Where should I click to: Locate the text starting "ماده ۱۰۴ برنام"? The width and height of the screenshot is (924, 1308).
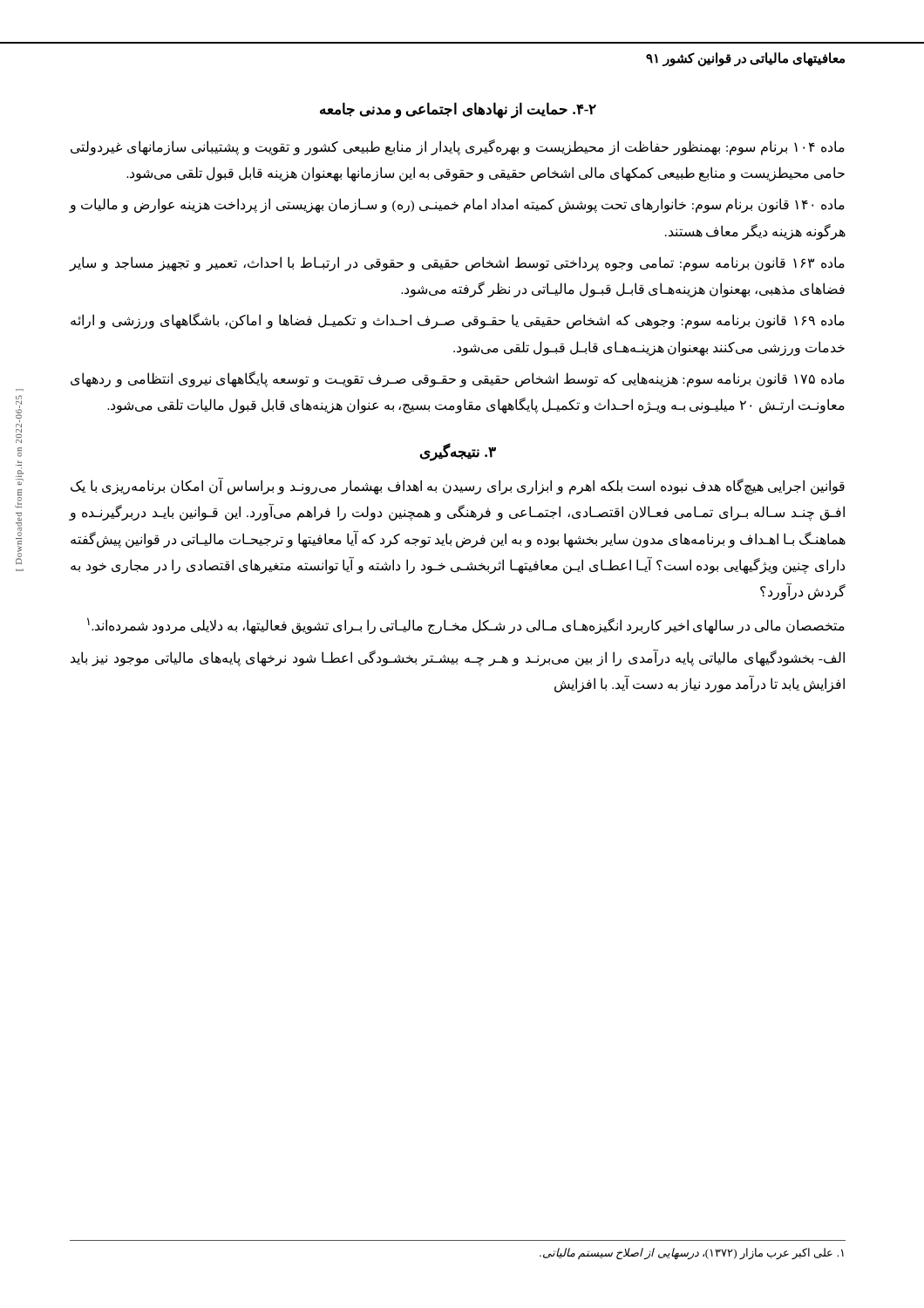[458, 161]
